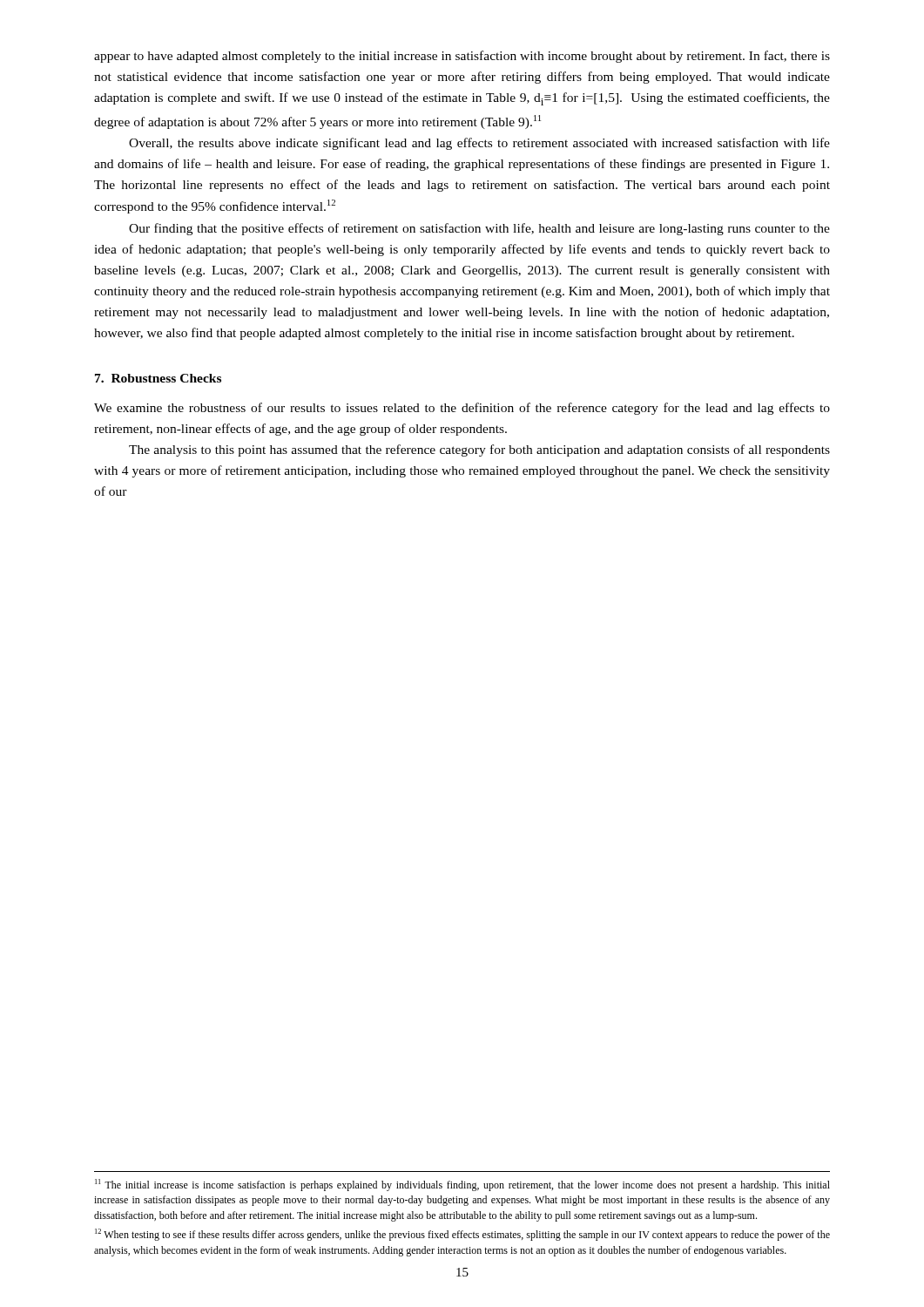Navigate to the text starting "12 When testing to see"

point(462,1243)
